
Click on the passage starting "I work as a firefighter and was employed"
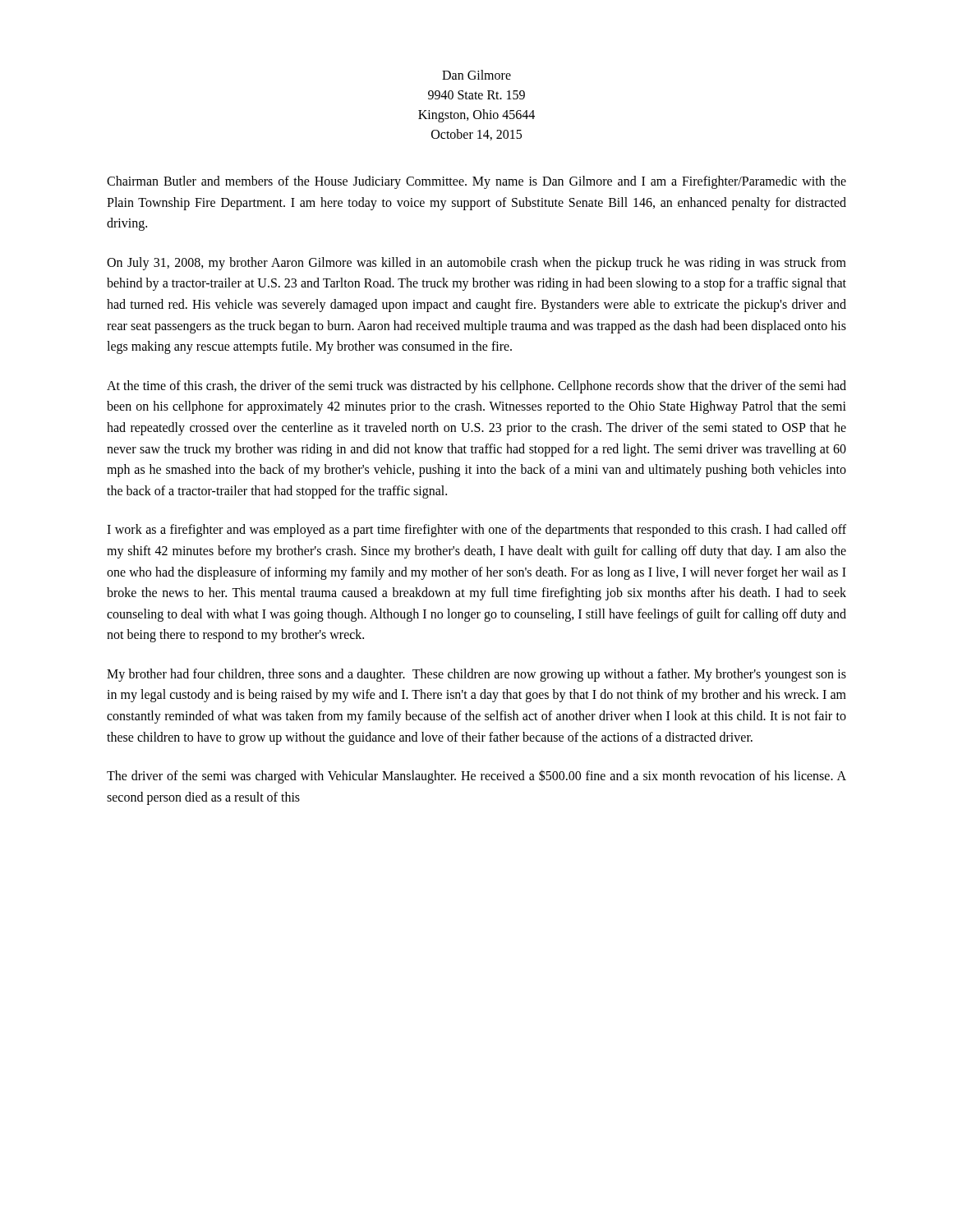[x=476, y=582]
